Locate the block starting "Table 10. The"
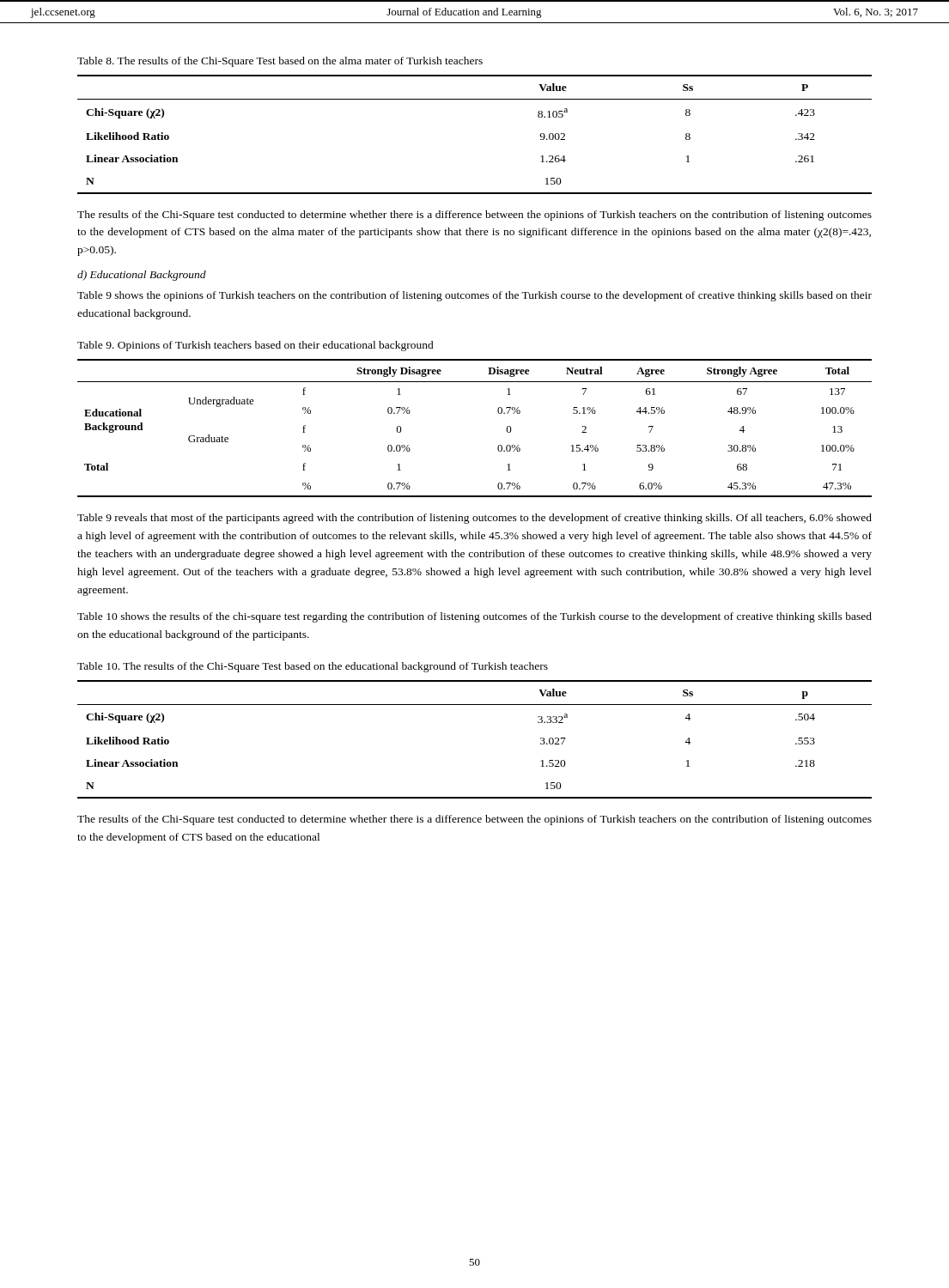This screenshot has height=1288, width=949. pyautogui.click(x=313, y=666)
